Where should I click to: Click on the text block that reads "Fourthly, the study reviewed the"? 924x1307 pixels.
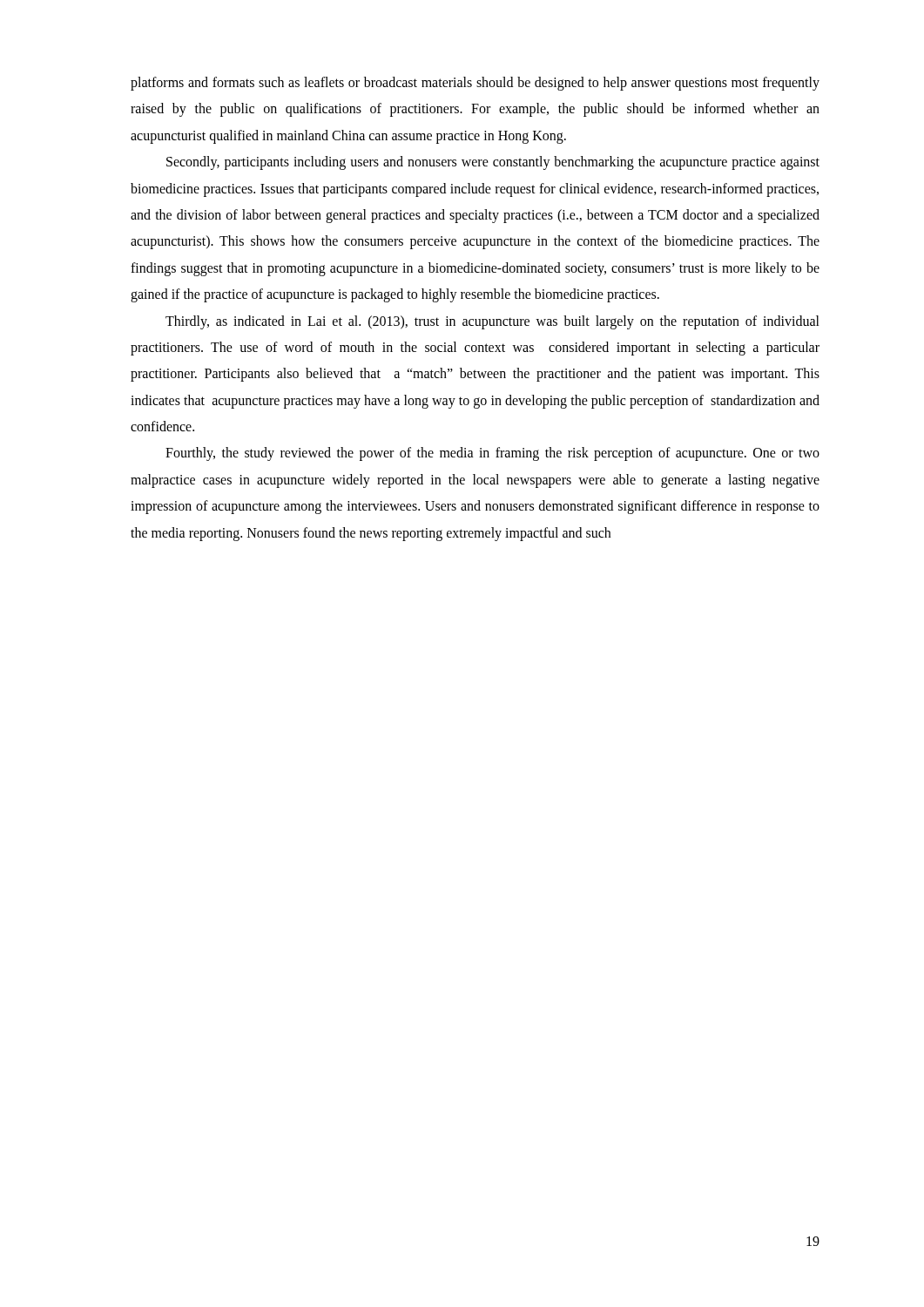[475, 493]
